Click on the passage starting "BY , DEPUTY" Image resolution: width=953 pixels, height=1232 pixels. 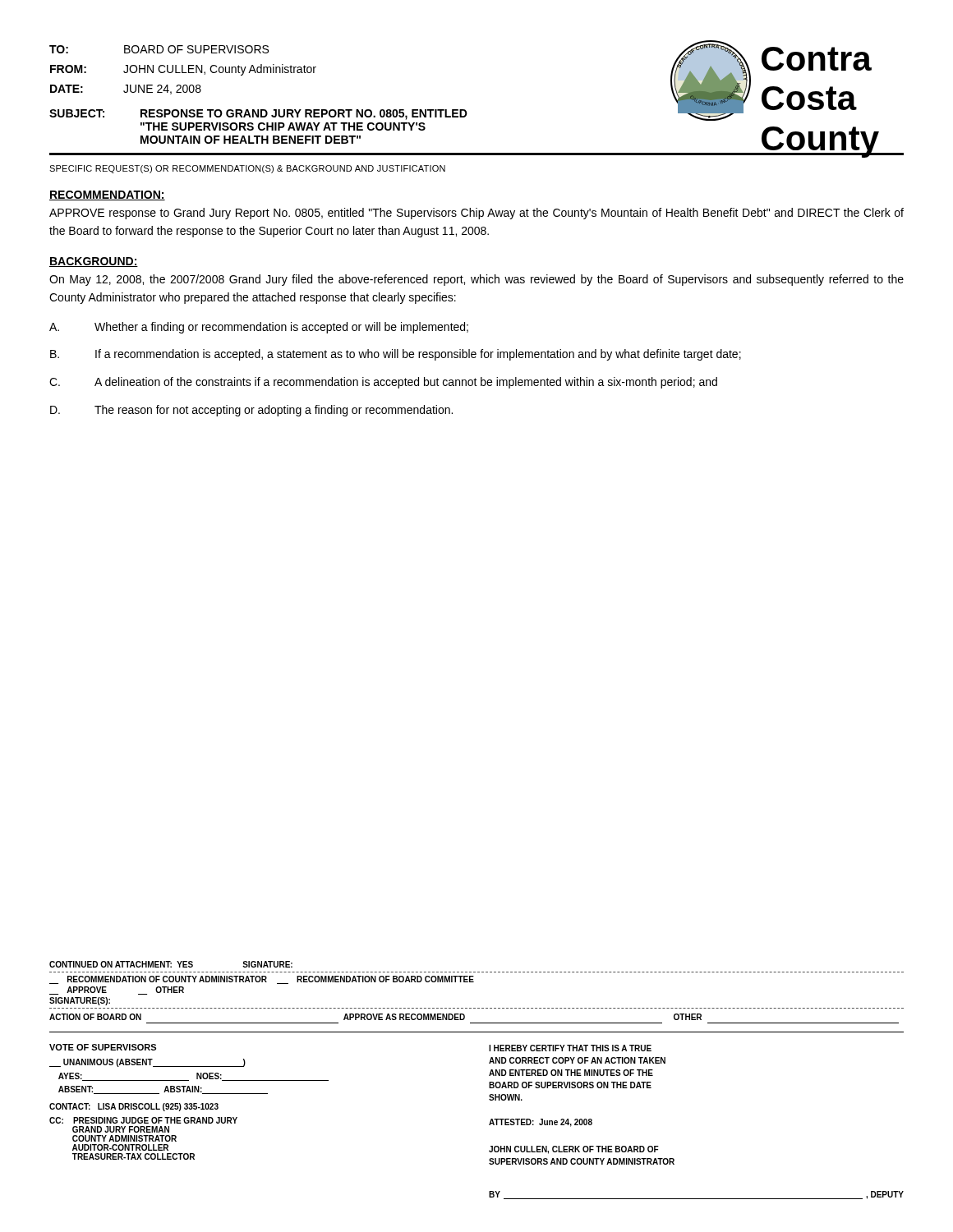coord(696,1193)
